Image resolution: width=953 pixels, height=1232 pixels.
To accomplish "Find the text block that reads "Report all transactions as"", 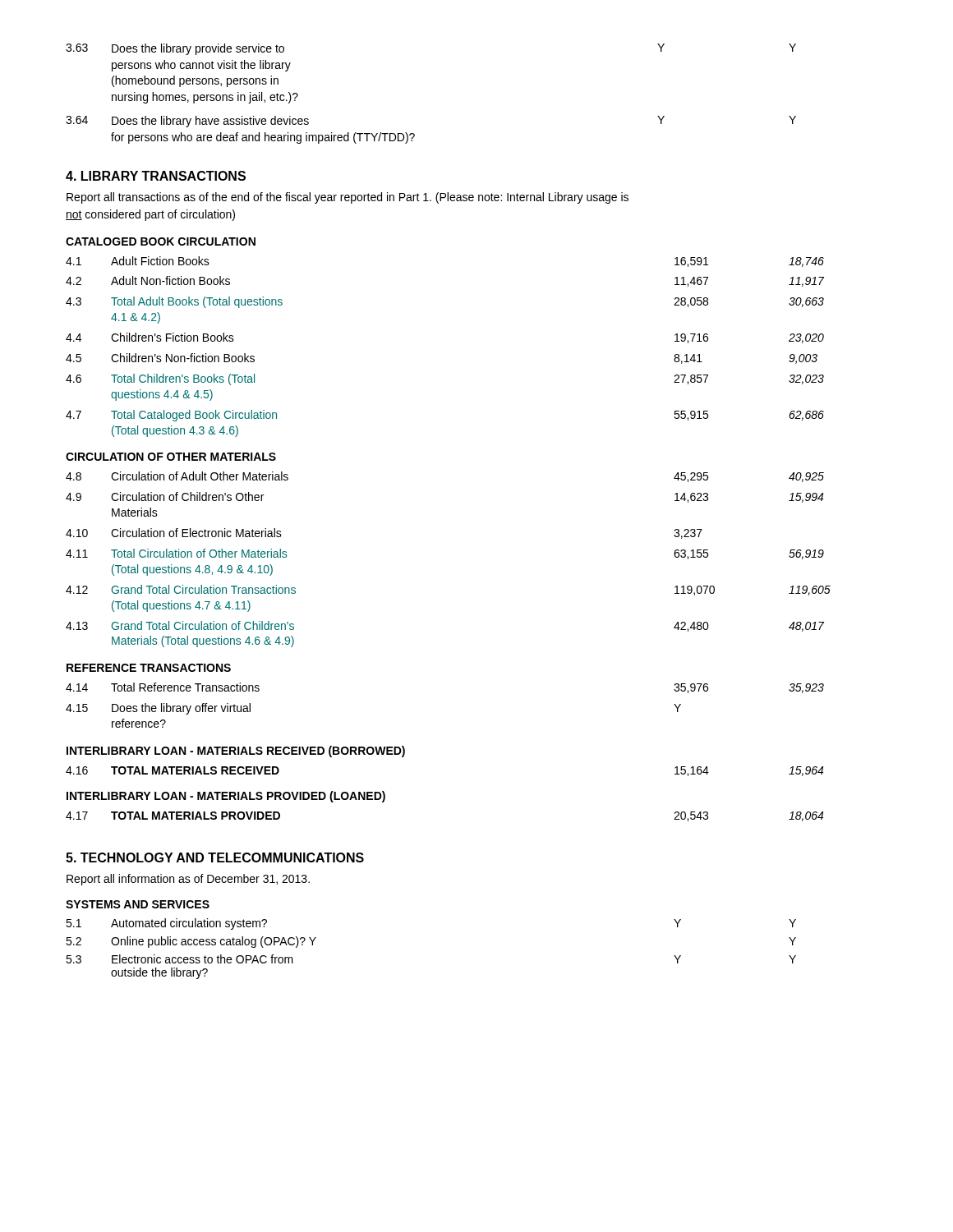I will pyautogui.click(x=347, y=205).
